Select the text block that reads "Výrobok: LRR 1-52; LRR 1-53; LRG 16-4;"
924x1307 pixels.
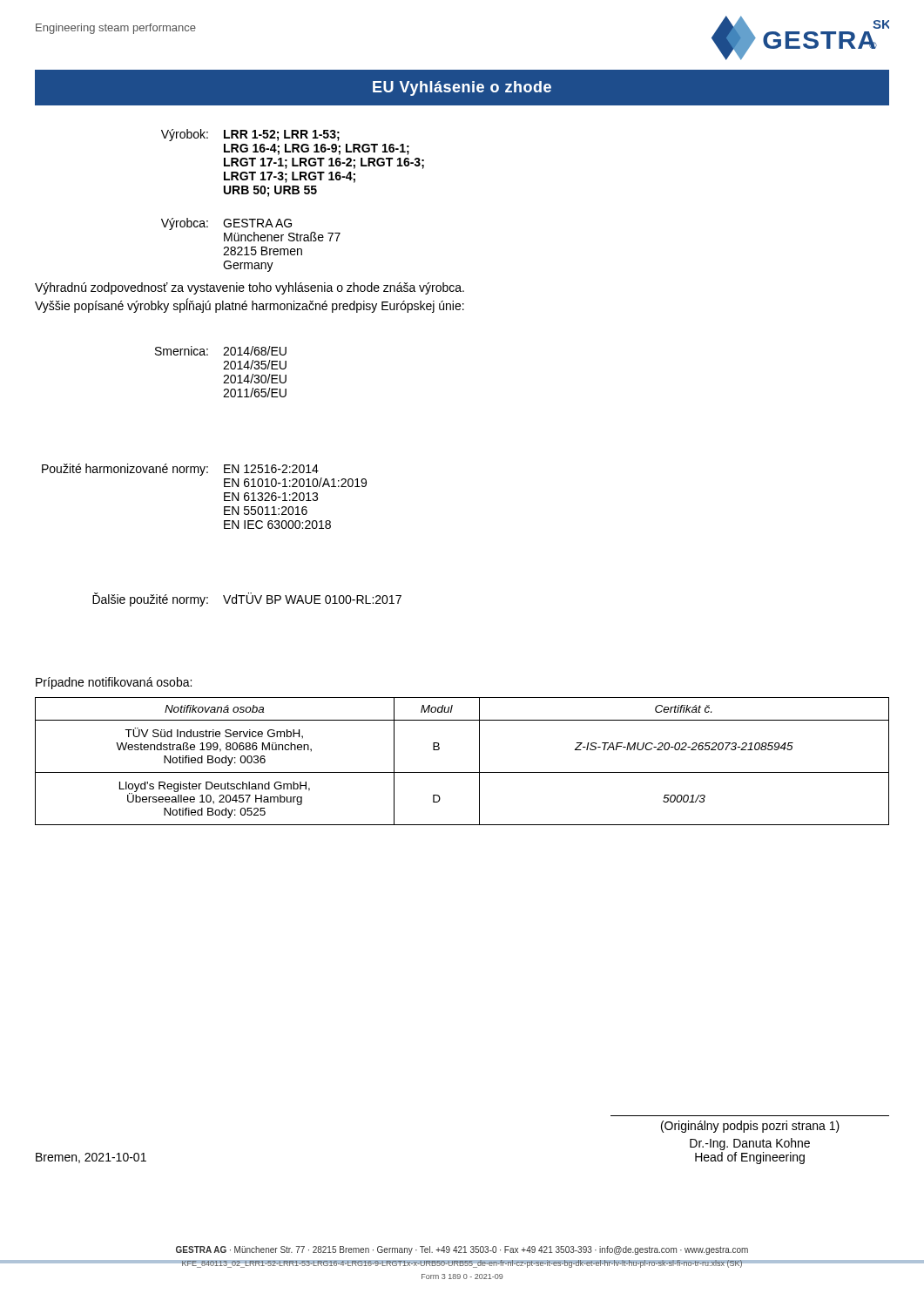250,135
